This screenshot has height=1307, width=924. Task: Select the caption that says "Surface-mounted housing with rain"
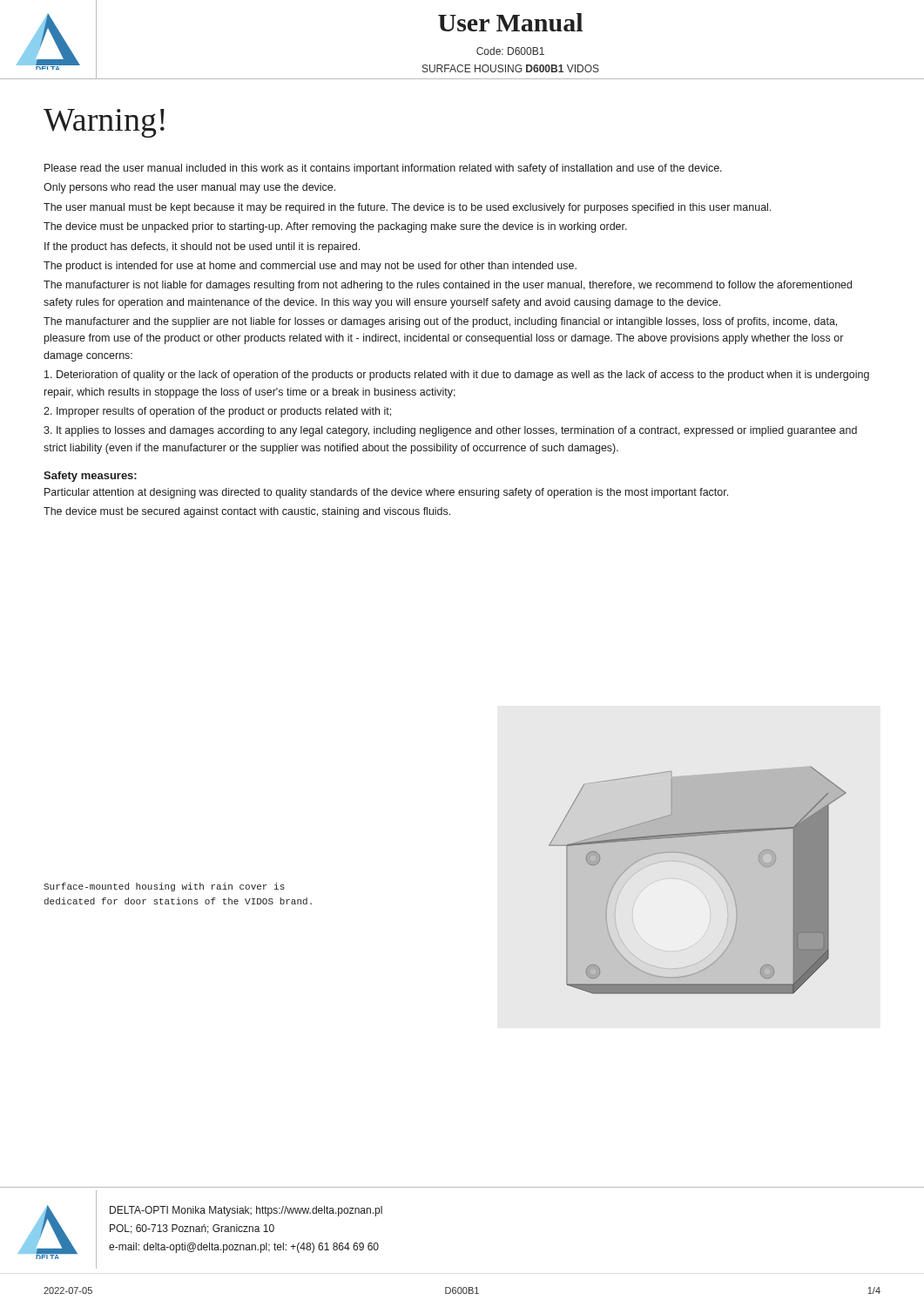pyautogui.click(x=179, y=894)
